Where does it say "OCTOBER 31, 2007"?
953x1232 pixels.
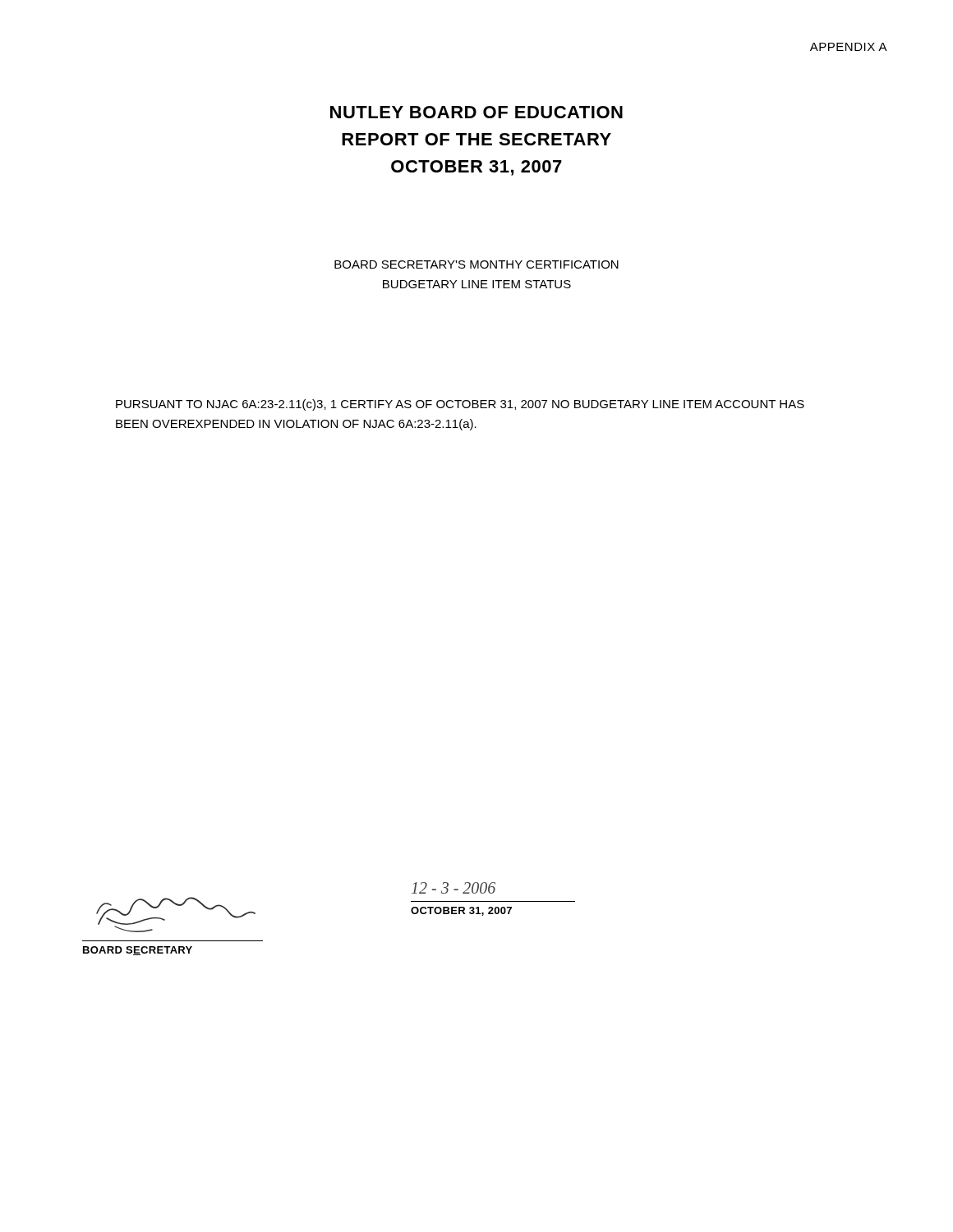tap(462, 910)
